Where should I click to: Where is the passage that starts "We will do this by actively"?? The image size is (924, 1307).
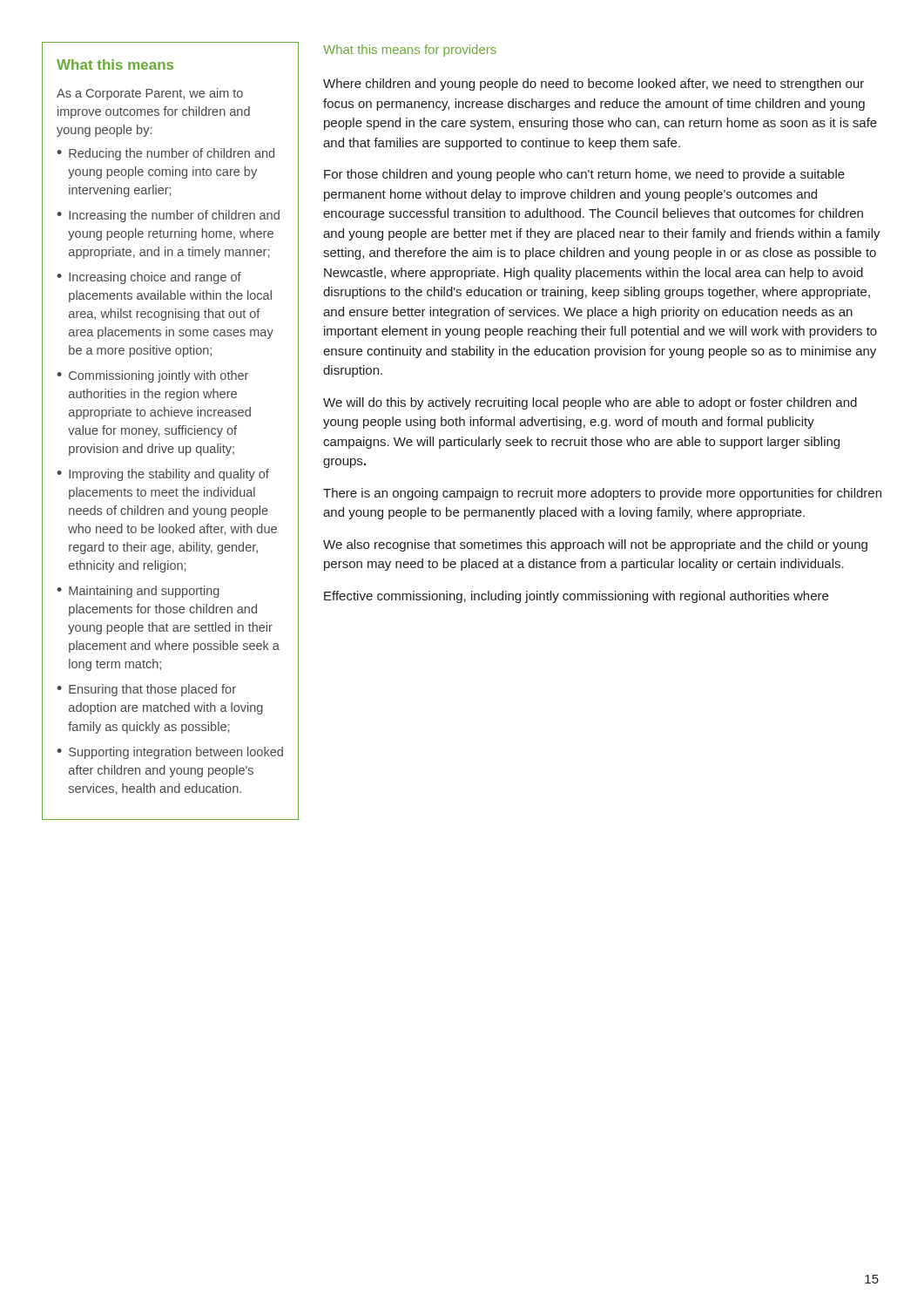[603, 432]
